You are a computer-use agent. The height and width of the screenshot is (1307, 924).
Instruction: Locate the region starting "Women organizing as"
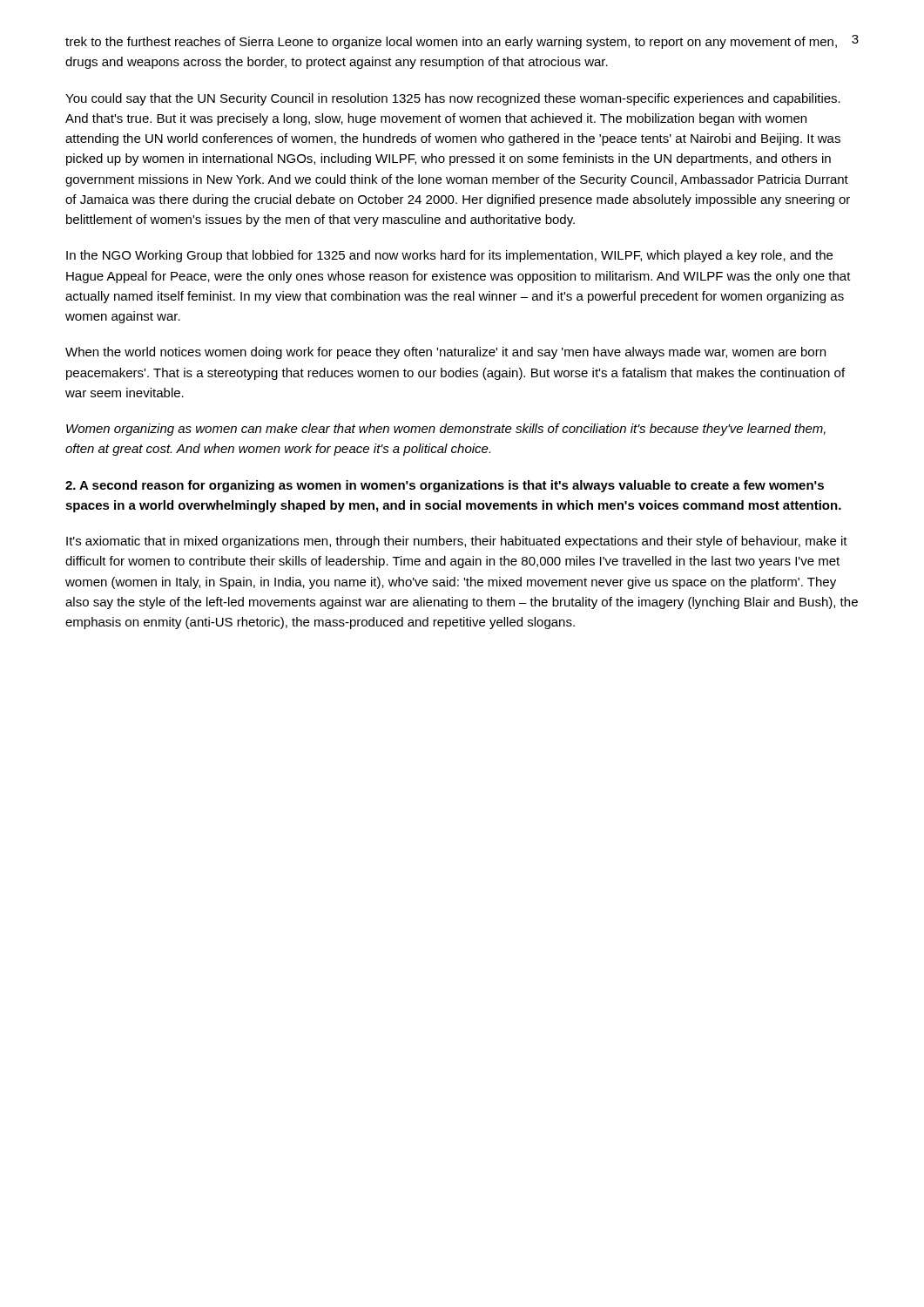click(x=462, y=438)
